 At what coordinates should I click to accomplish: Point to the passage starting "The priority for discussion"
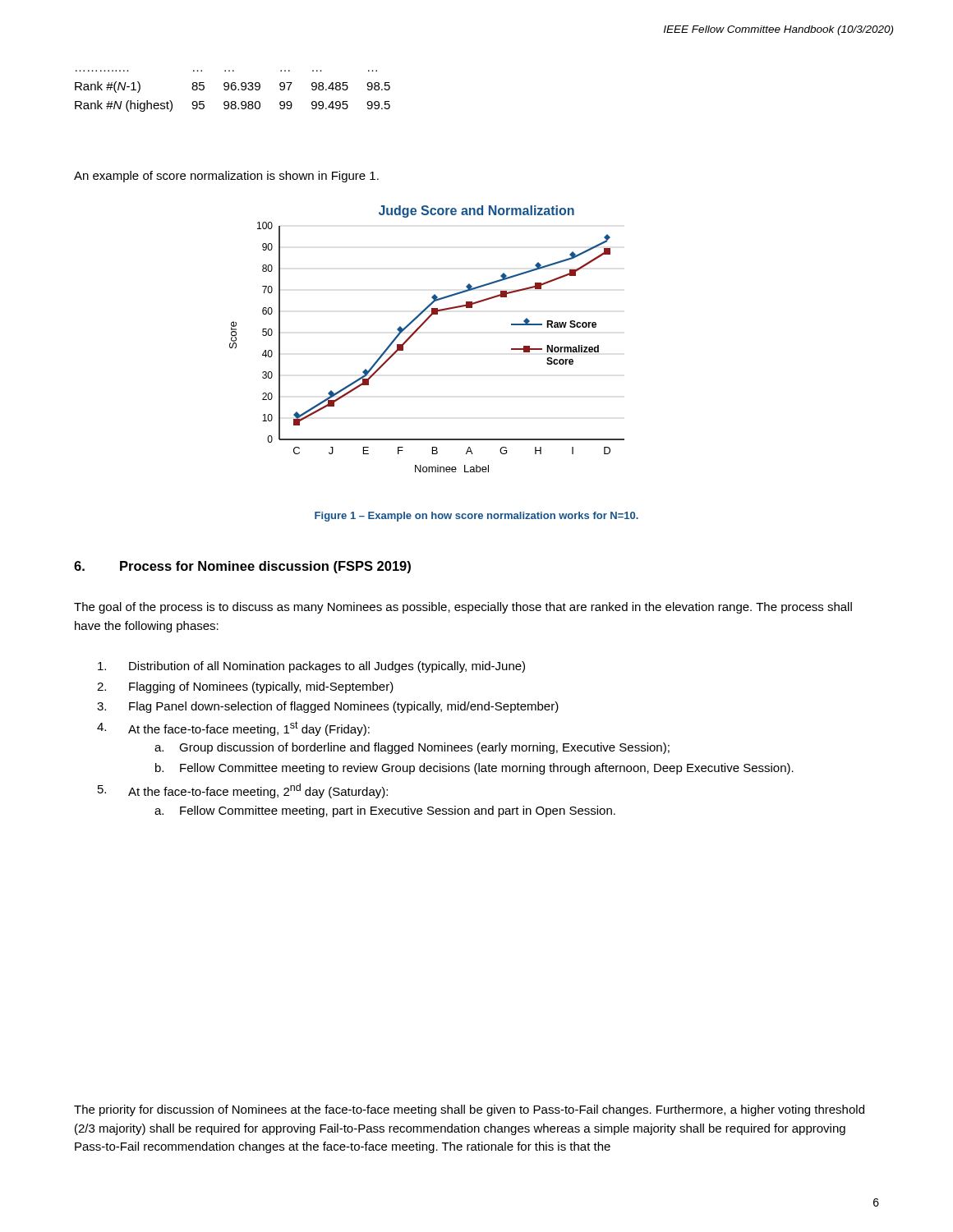pos(469,1128)
